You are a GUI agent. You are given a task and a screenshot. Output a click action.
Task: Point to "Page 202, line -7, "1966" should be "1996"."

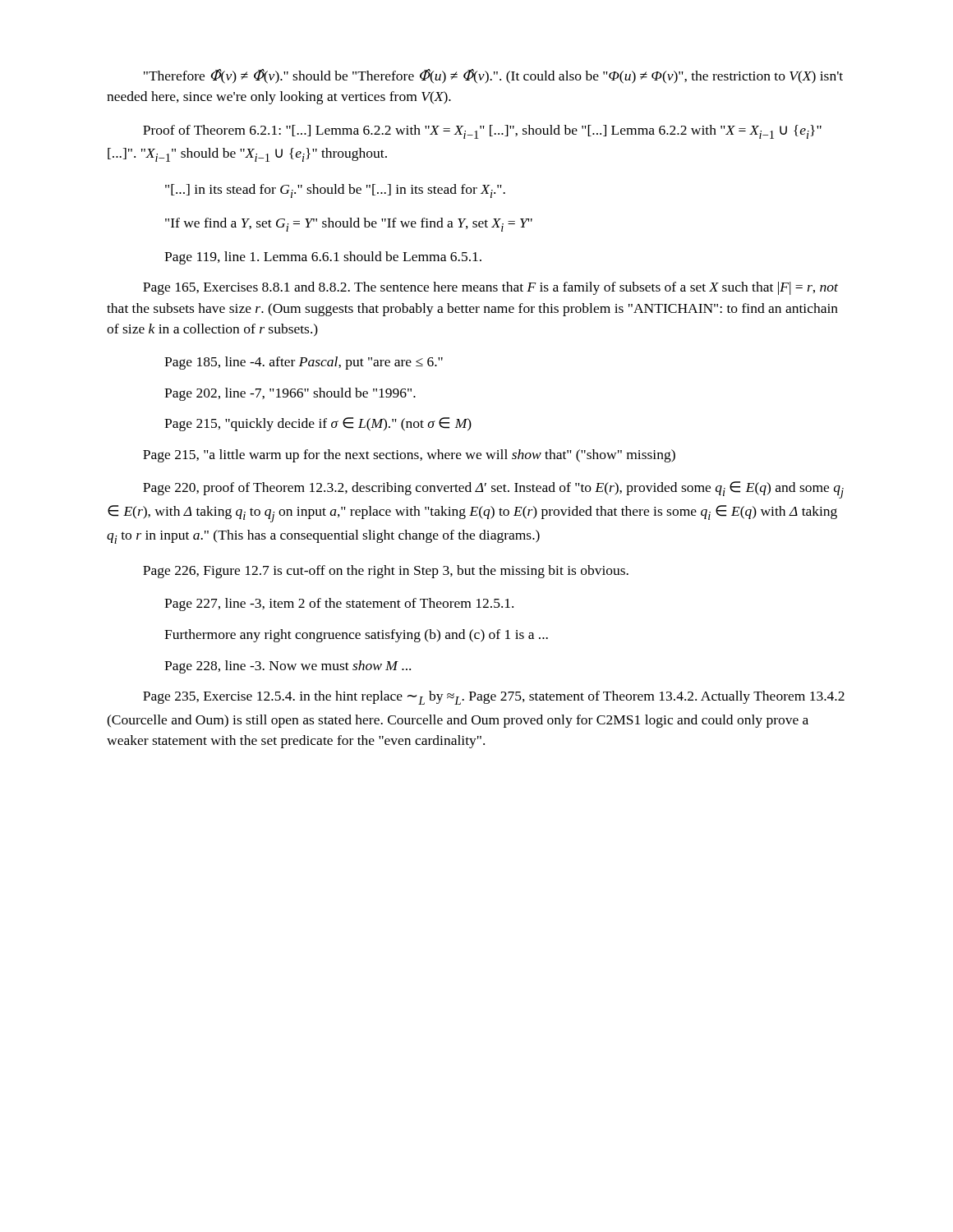pyautogui.click(x=290, y=394)
